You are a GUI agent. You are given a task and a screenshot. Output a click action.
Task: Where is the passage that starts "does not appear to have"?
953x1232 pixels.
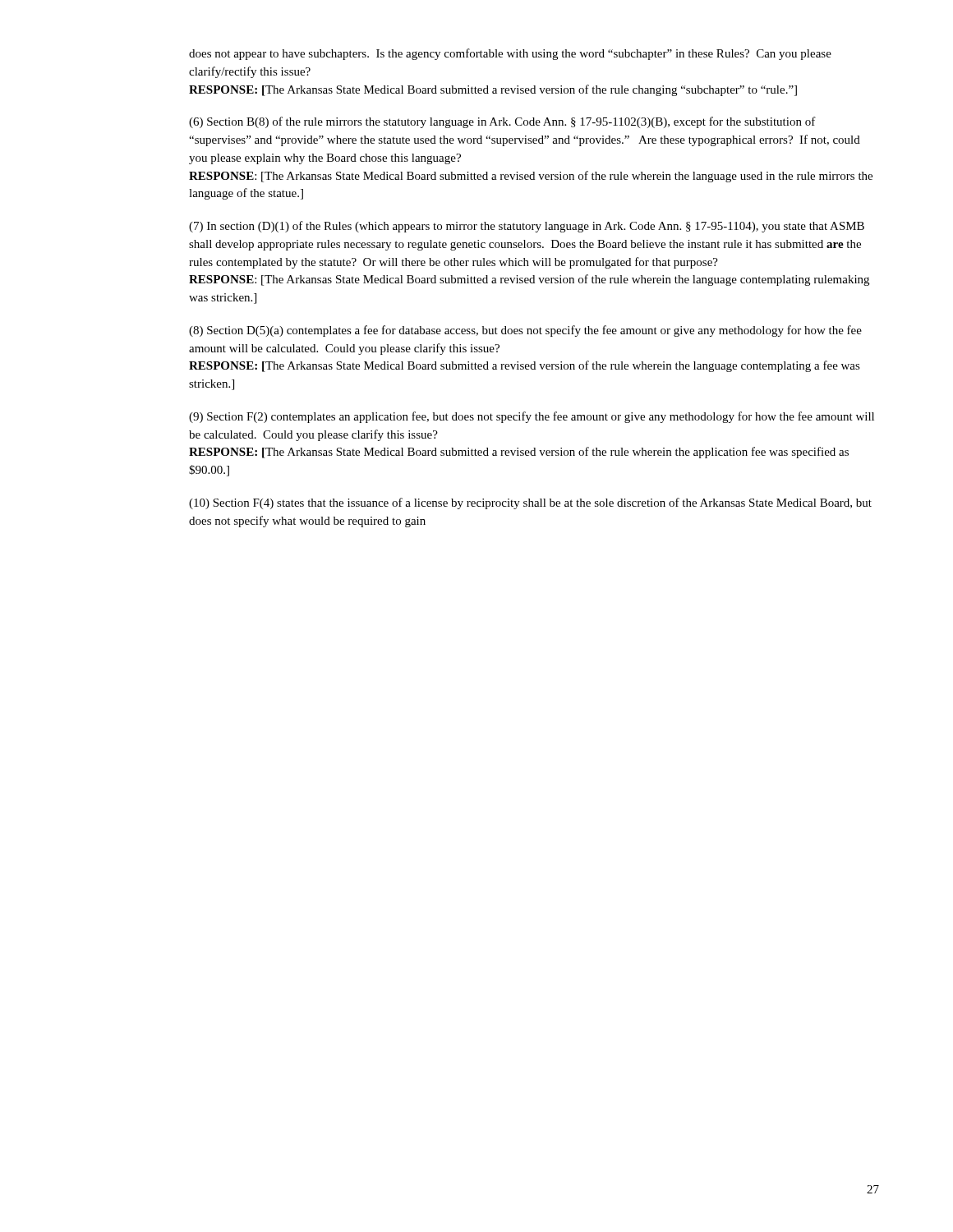point(510,54)
